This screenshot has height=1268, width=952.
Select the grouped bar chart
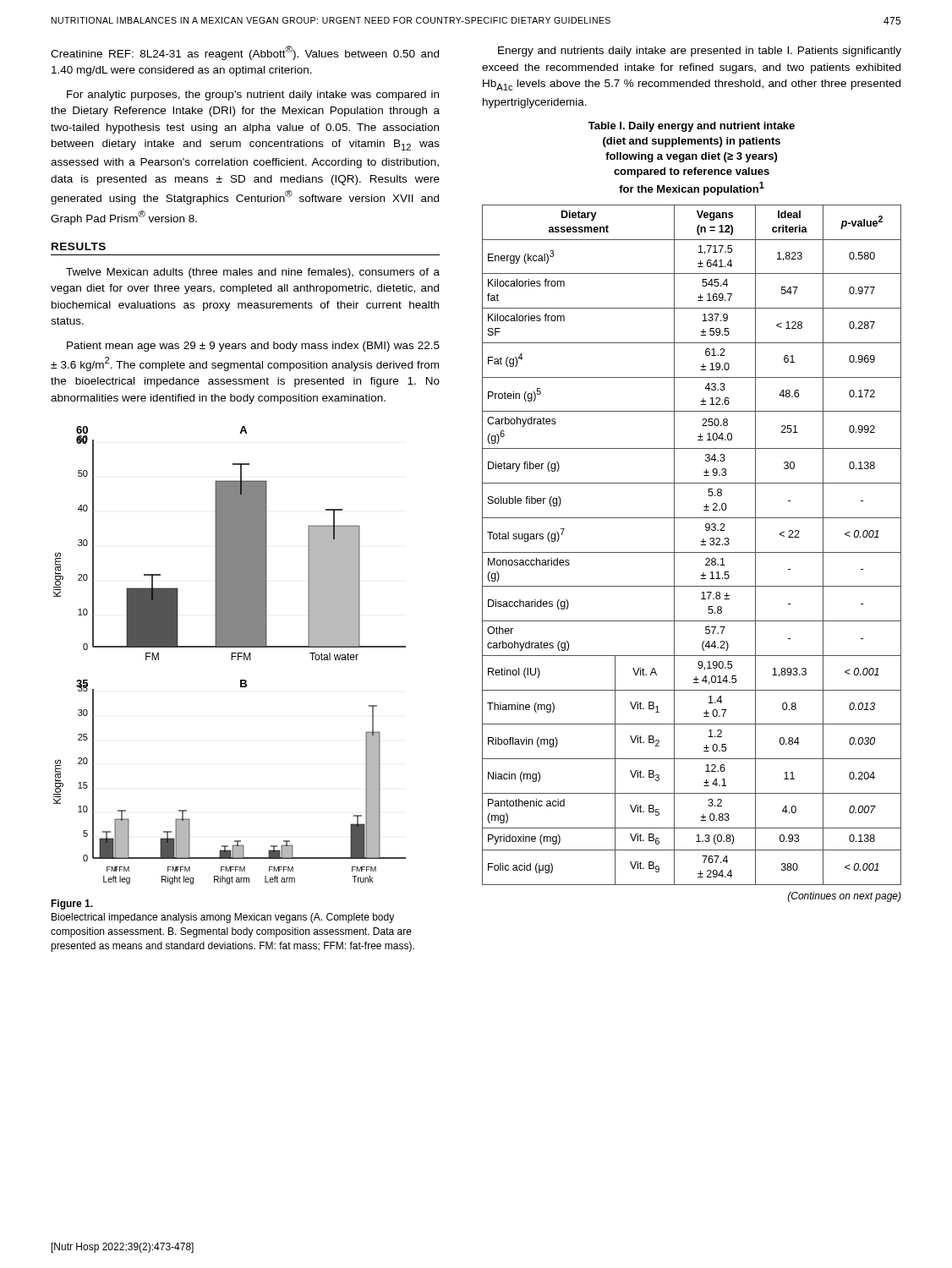click(245, 655)
